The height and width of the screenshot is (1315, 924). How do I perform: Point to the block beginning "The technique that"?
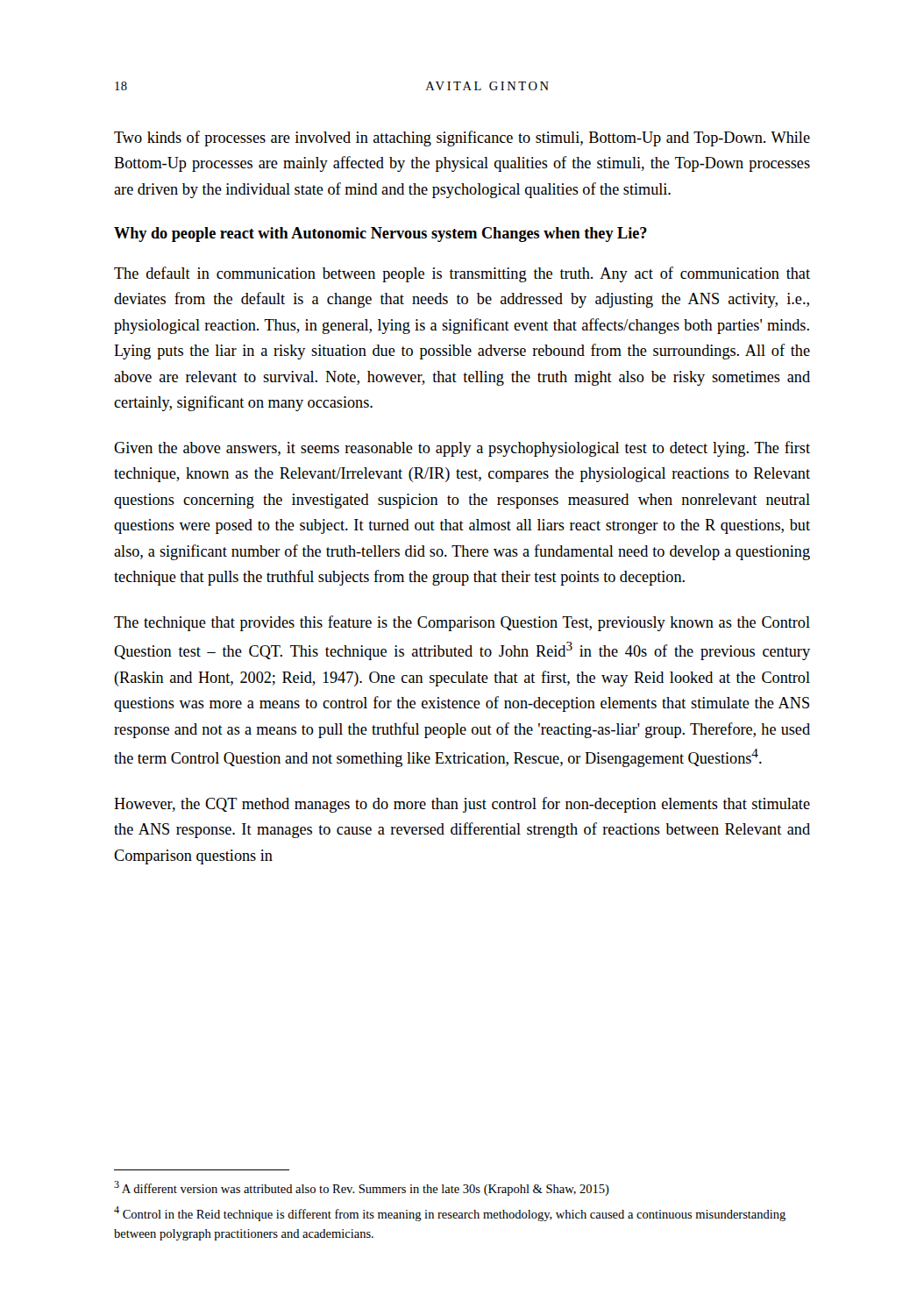coord(462,690)
